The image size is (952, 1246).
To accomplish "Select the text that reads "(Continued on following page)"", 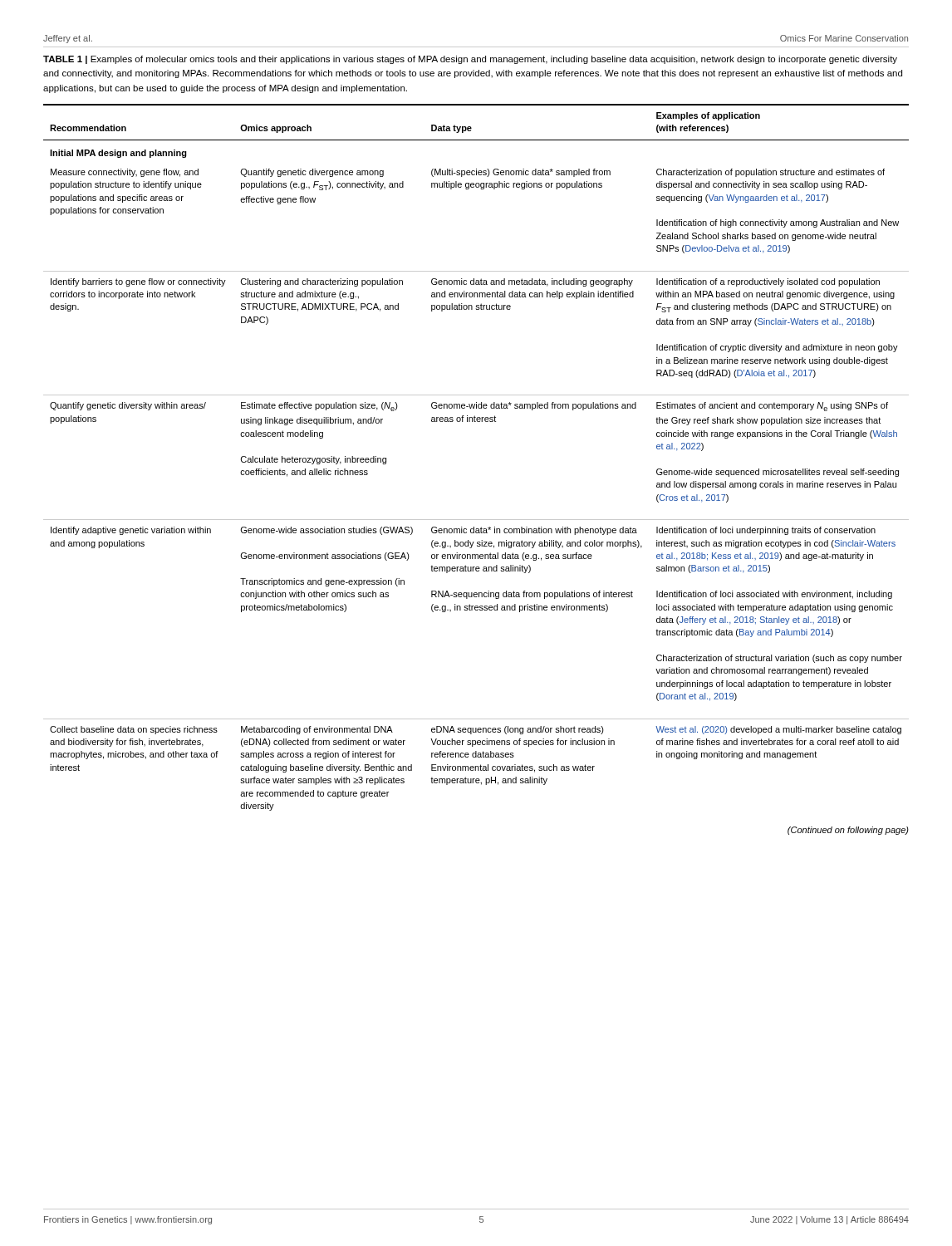I will coord(848,830).
